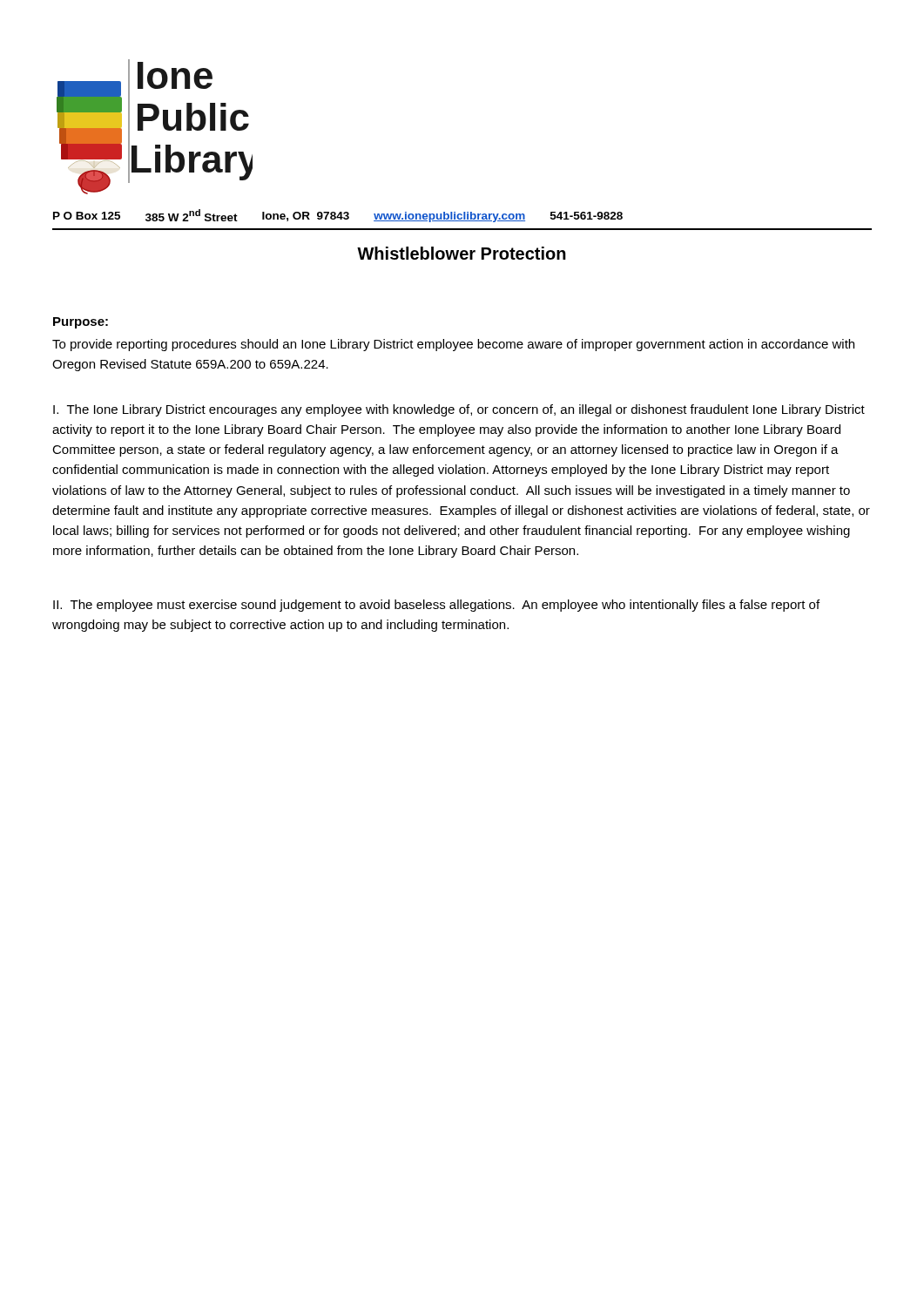Locate the block of text that opens with "II. The employee must exercise sound judgement"
Image resolution: width=924 pixels, height=1307 pixels.
tap(436, 614)
